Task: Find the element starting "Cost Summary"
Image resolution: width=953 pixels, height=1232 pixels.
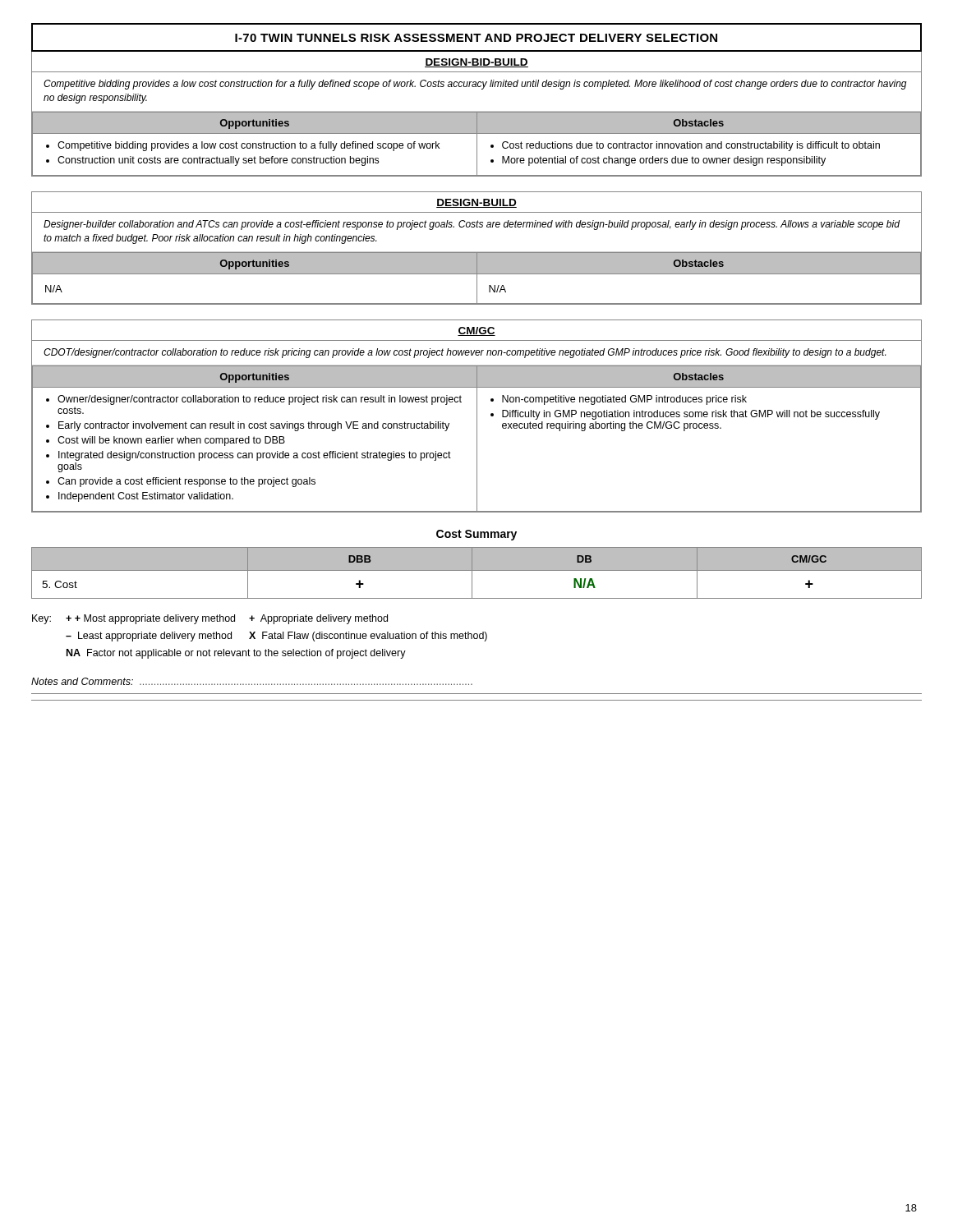Action: coord(476,534)
